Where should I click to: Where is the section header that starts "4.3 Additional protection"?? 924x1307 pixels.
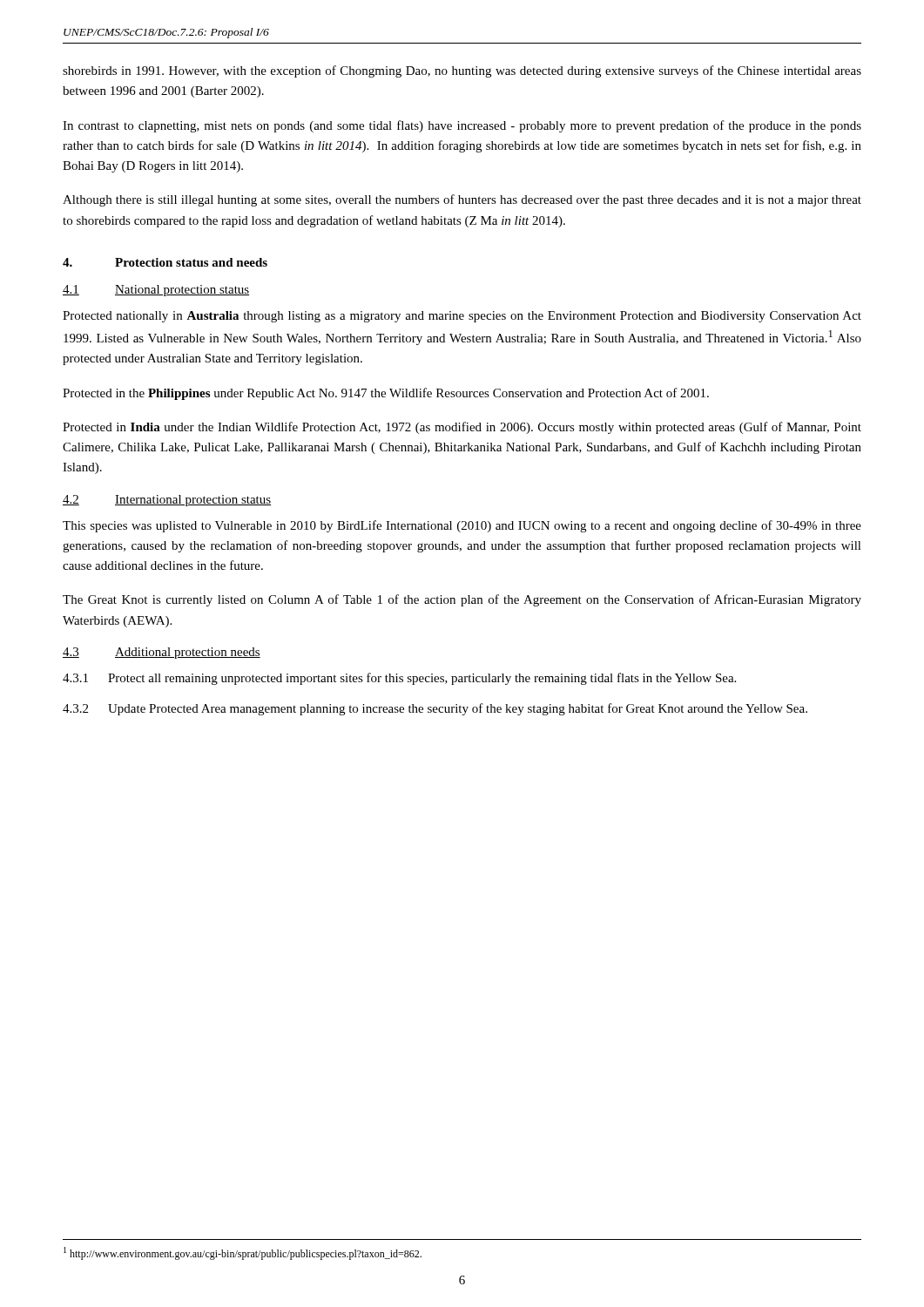point(161,652)
